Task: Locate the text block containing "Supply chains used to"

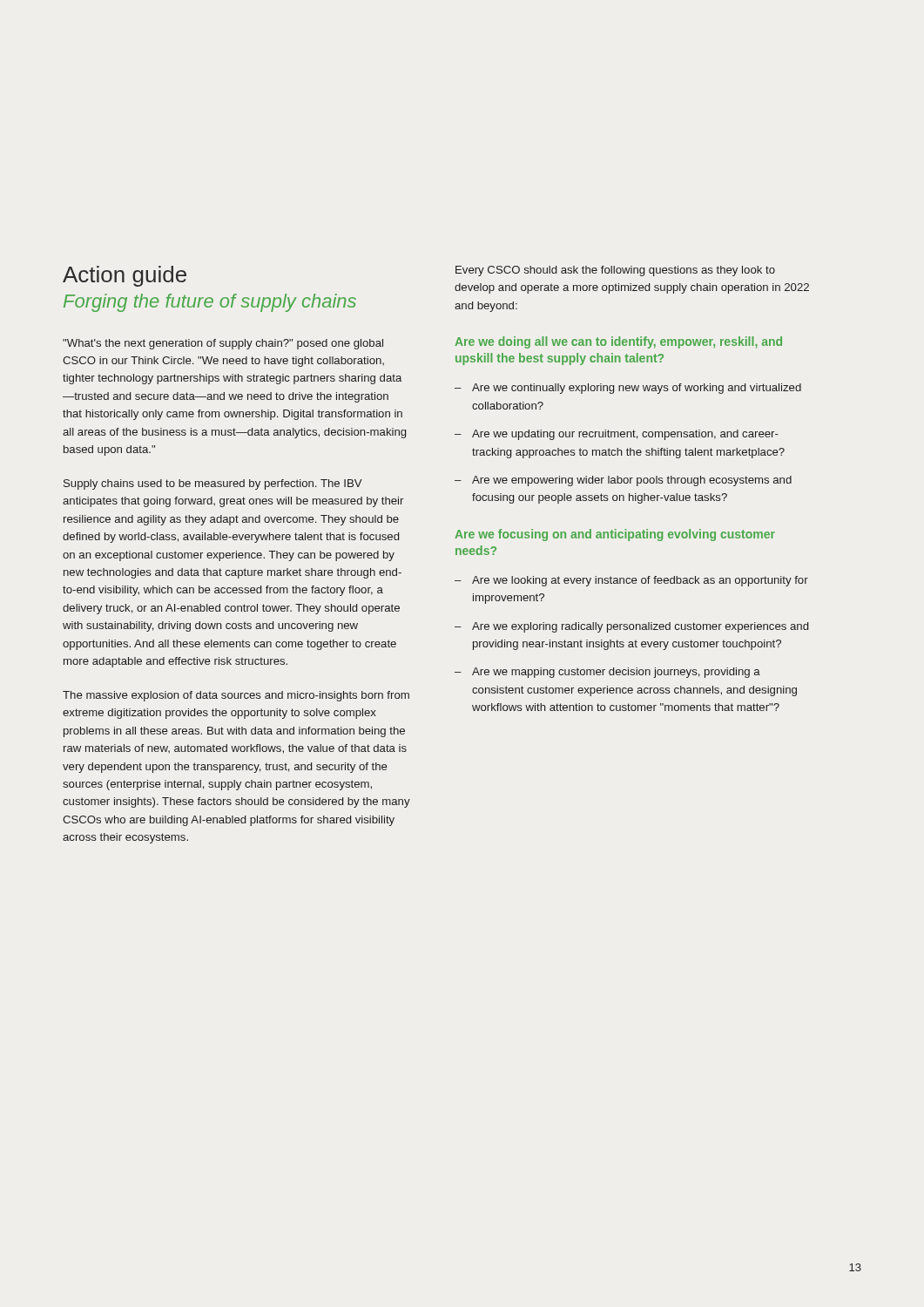Action: click(233, 572)
